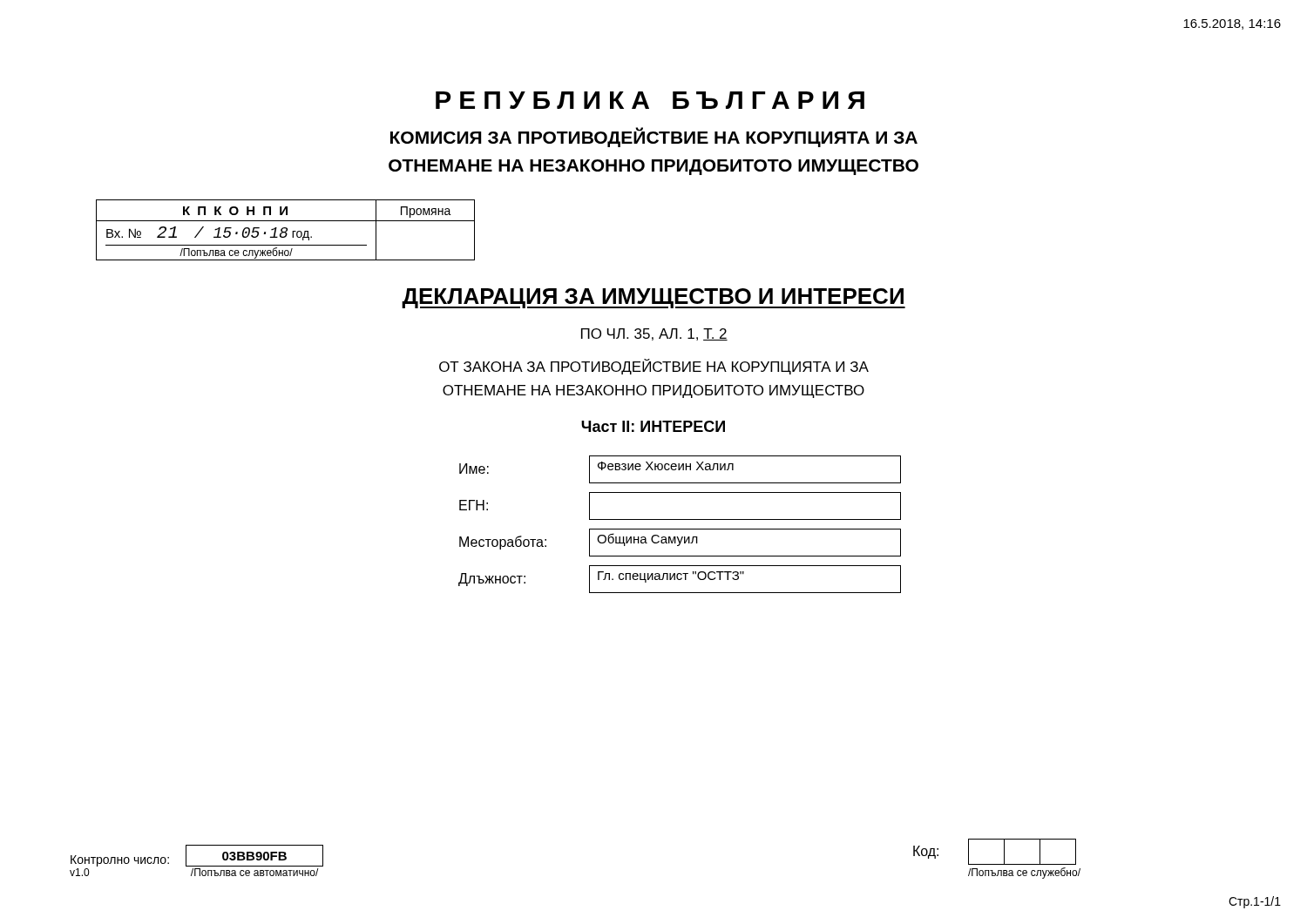Select the text block containing "ОТ ЗАКОНА ЗА ПРОТИВОДЕЙСТВИЕ НА КОРУПЦИЯТА И"

(x=654, y=379)
